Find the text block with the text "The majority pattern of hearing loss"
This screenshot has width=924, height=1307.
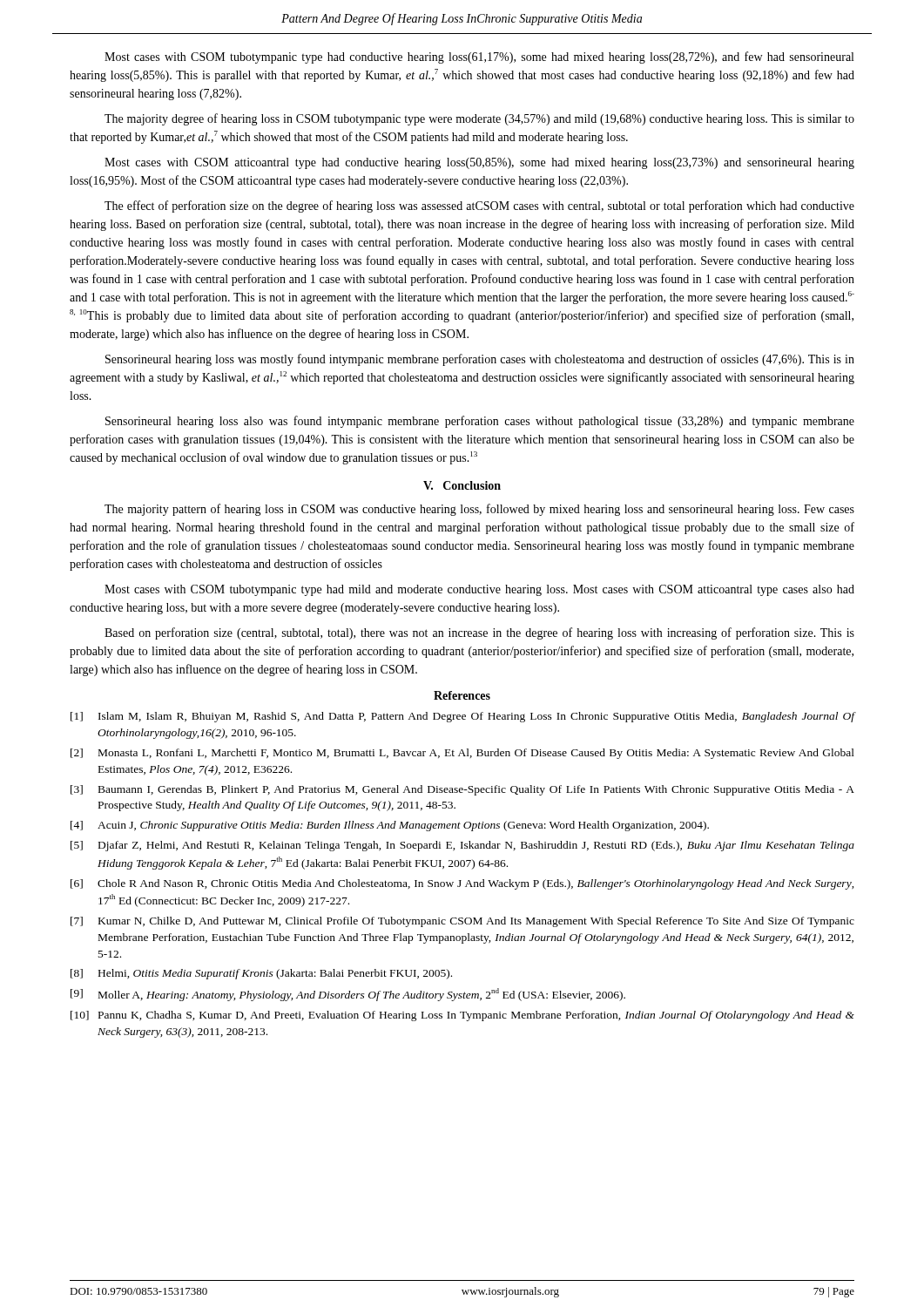(x=462, y=537)
